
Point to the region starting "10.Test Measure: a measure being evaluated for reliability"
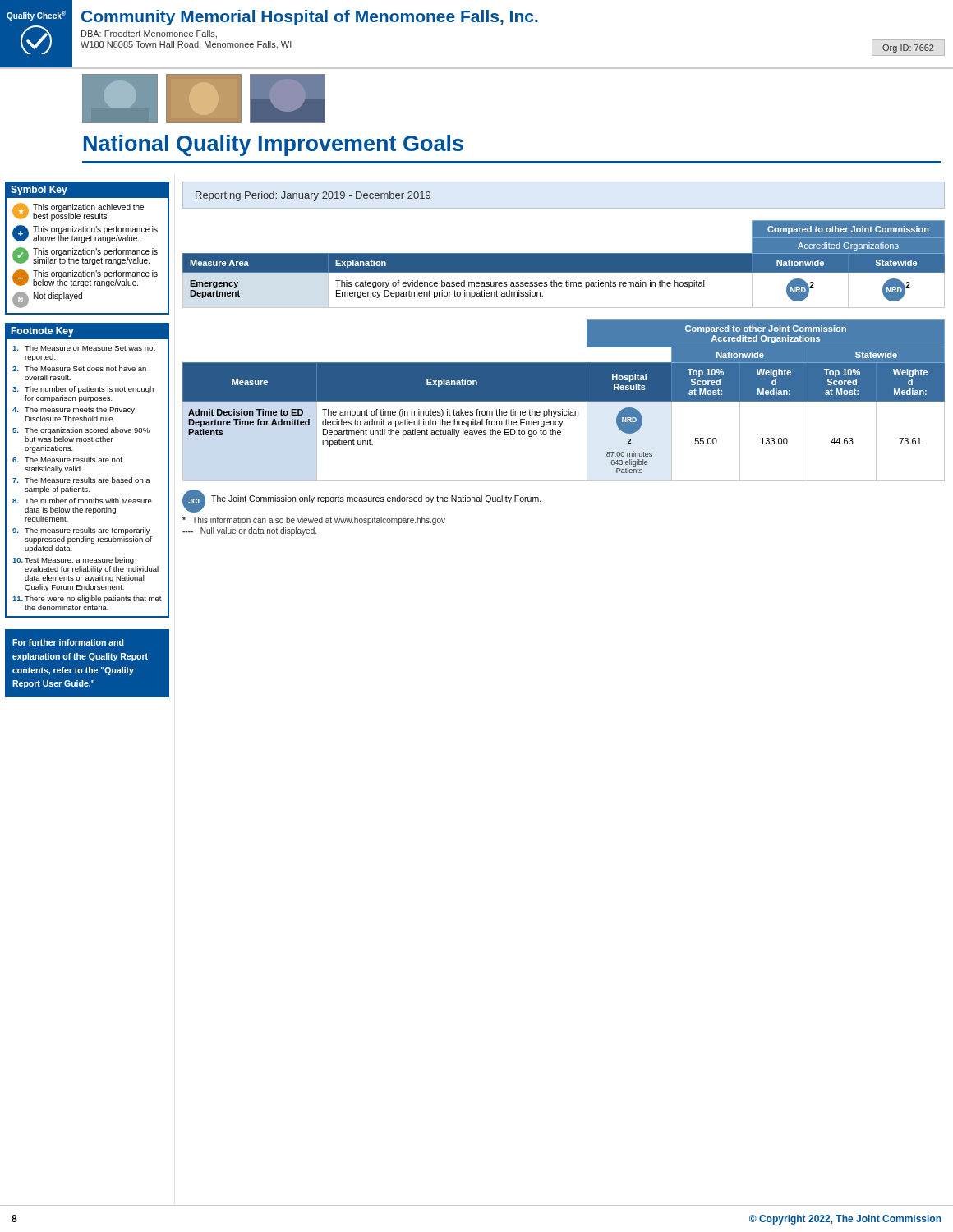click(87, 573)
